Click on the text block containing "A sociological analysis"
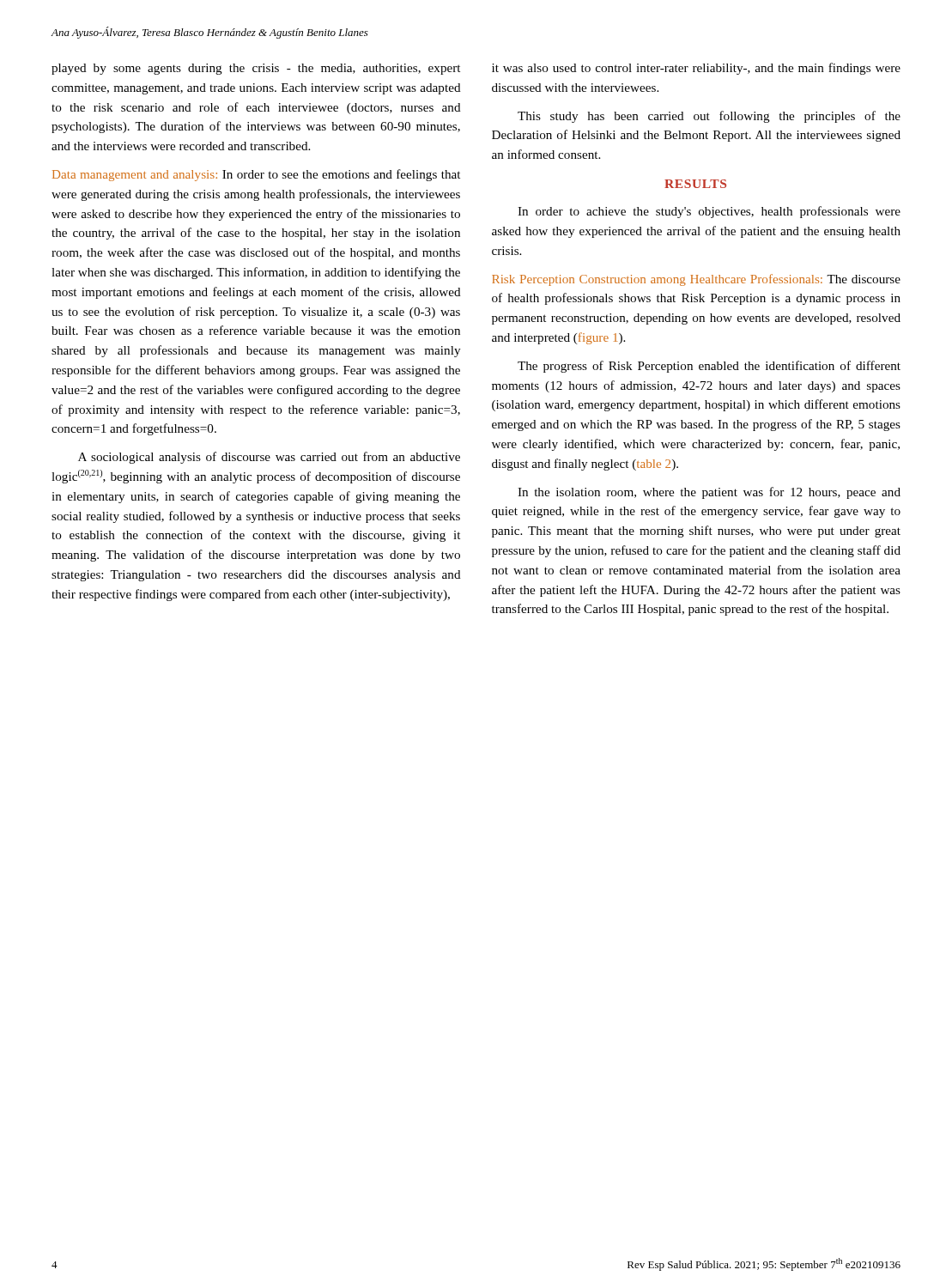Viewport: 952px width, 1288px height. point(256,526)
